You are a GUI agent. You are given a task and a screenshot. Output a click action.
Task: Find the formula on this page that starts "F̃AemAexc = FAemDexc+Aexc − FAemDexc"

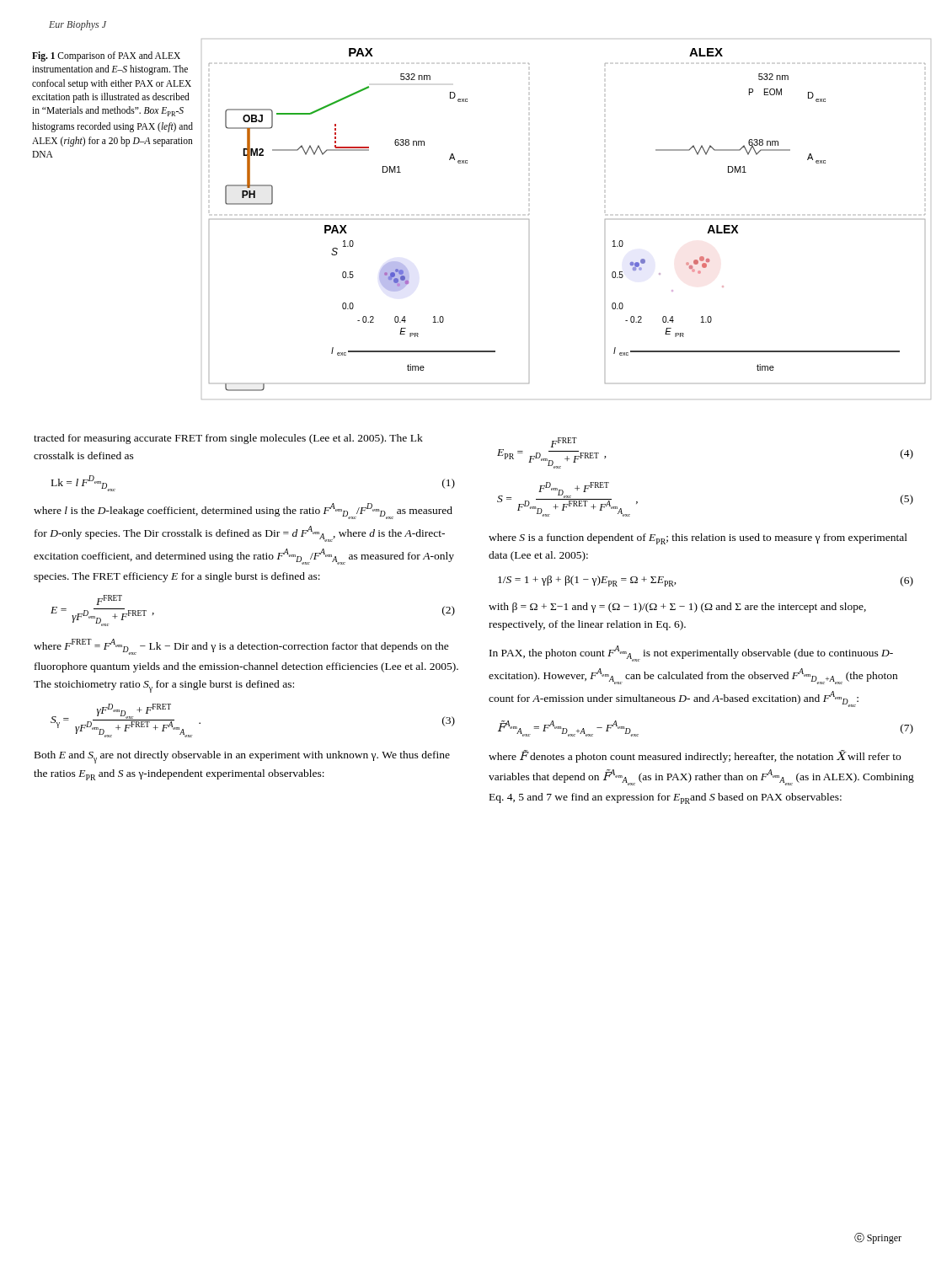[x=559, y=728]
